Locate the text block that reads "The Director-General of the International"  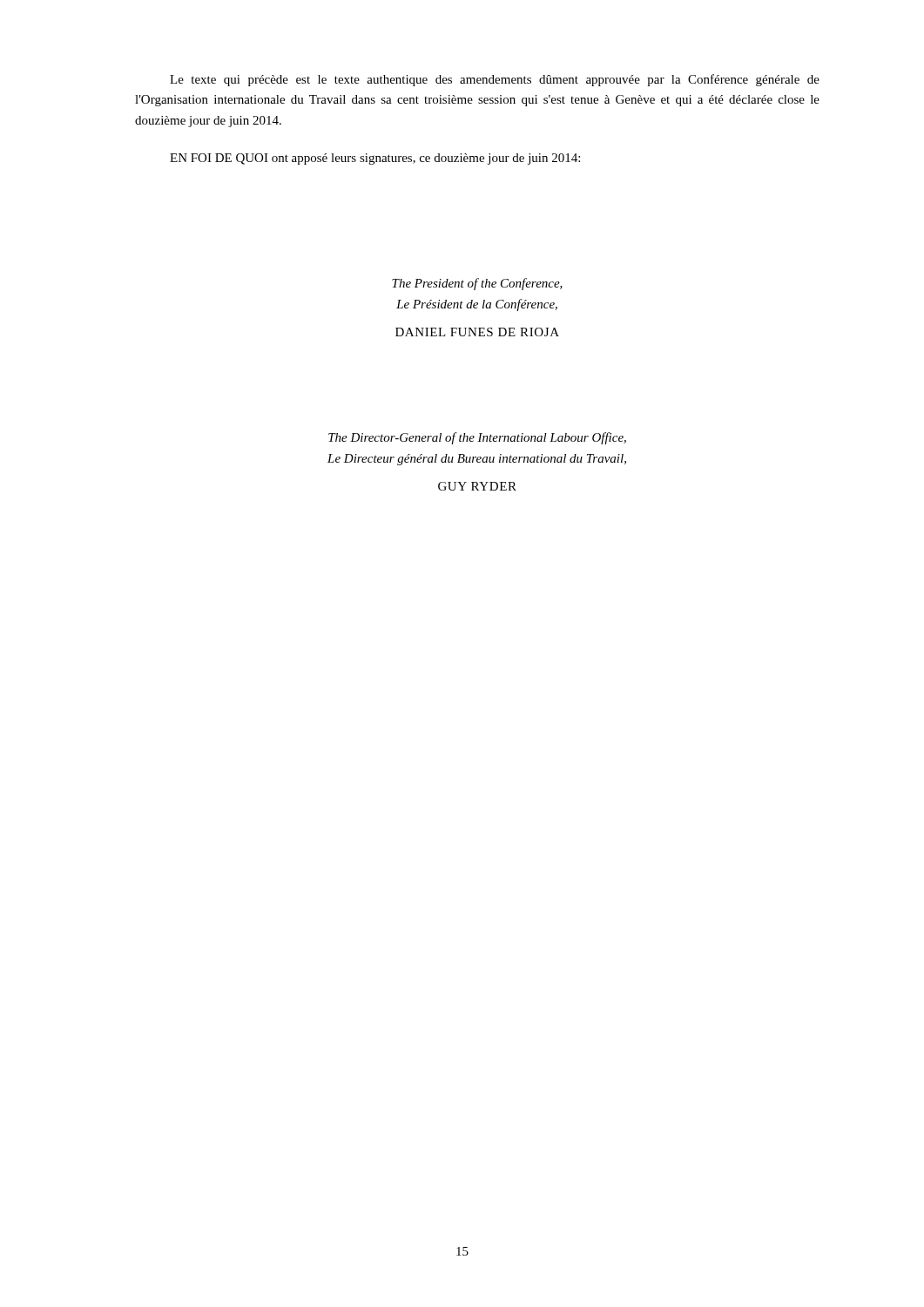[477, 448]
